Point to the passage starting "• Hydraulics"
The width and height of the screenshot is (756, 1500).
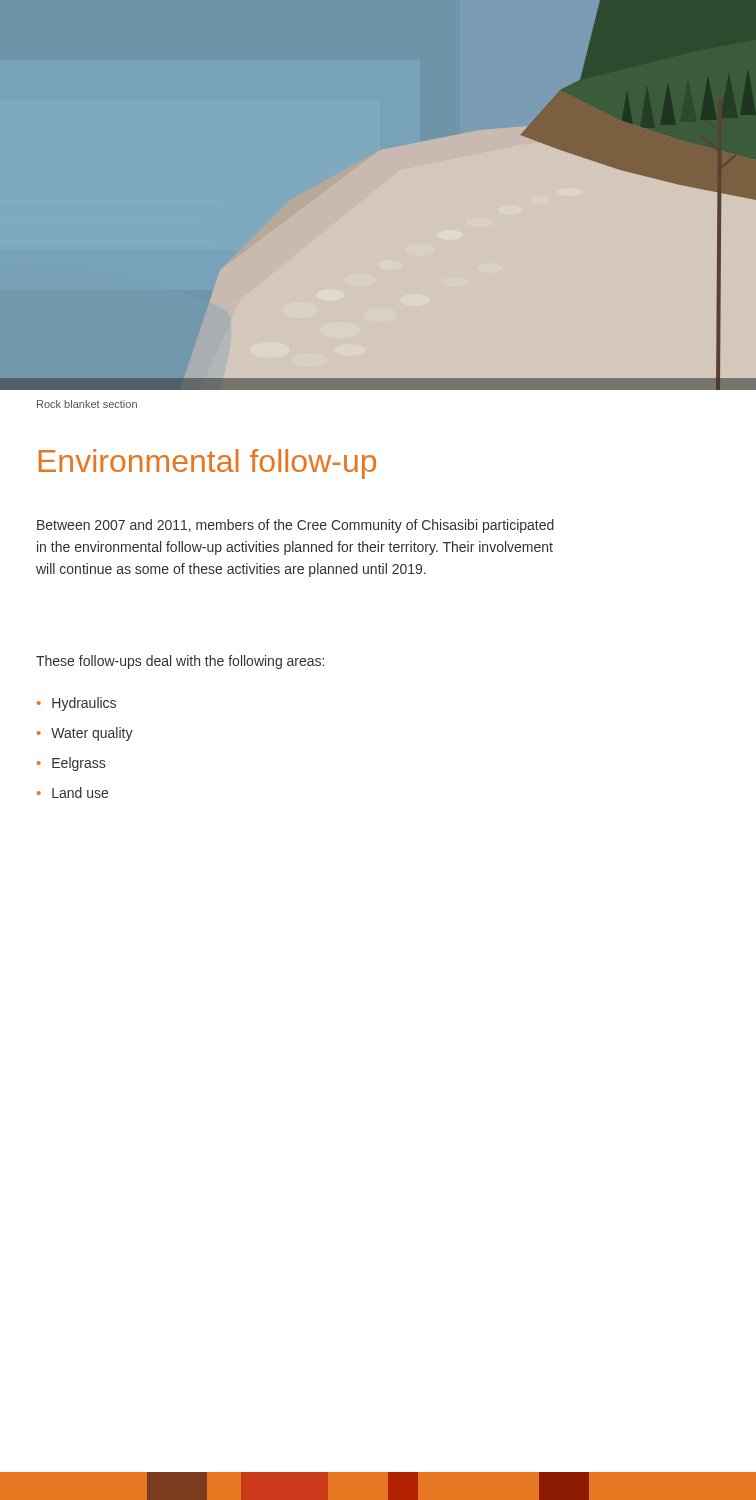[x=76, y=703]
